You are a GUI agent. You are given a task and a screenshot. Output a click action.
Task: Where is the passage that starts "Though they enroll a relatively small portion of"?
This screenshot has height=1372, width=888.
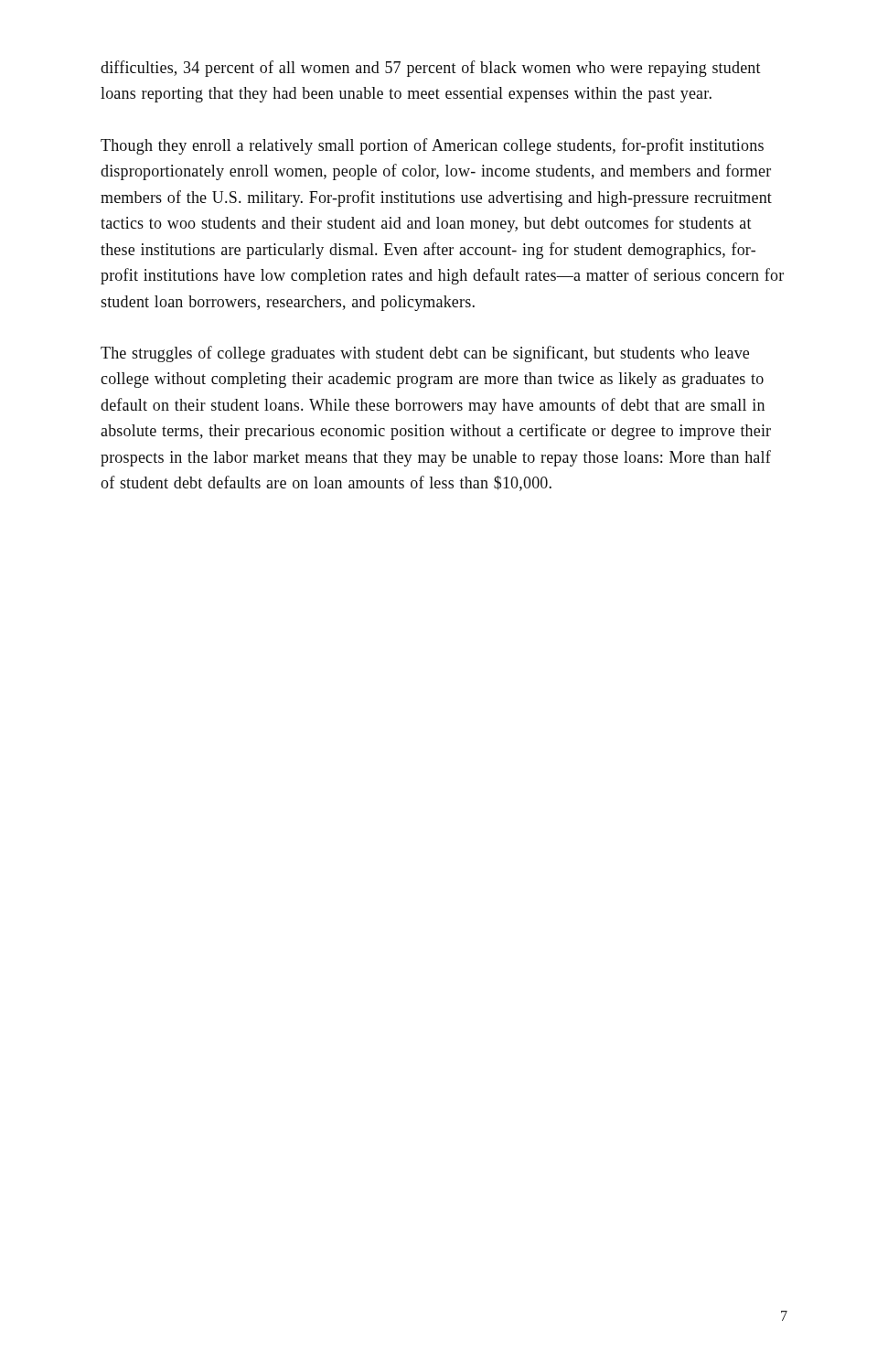tap(442, 223)
